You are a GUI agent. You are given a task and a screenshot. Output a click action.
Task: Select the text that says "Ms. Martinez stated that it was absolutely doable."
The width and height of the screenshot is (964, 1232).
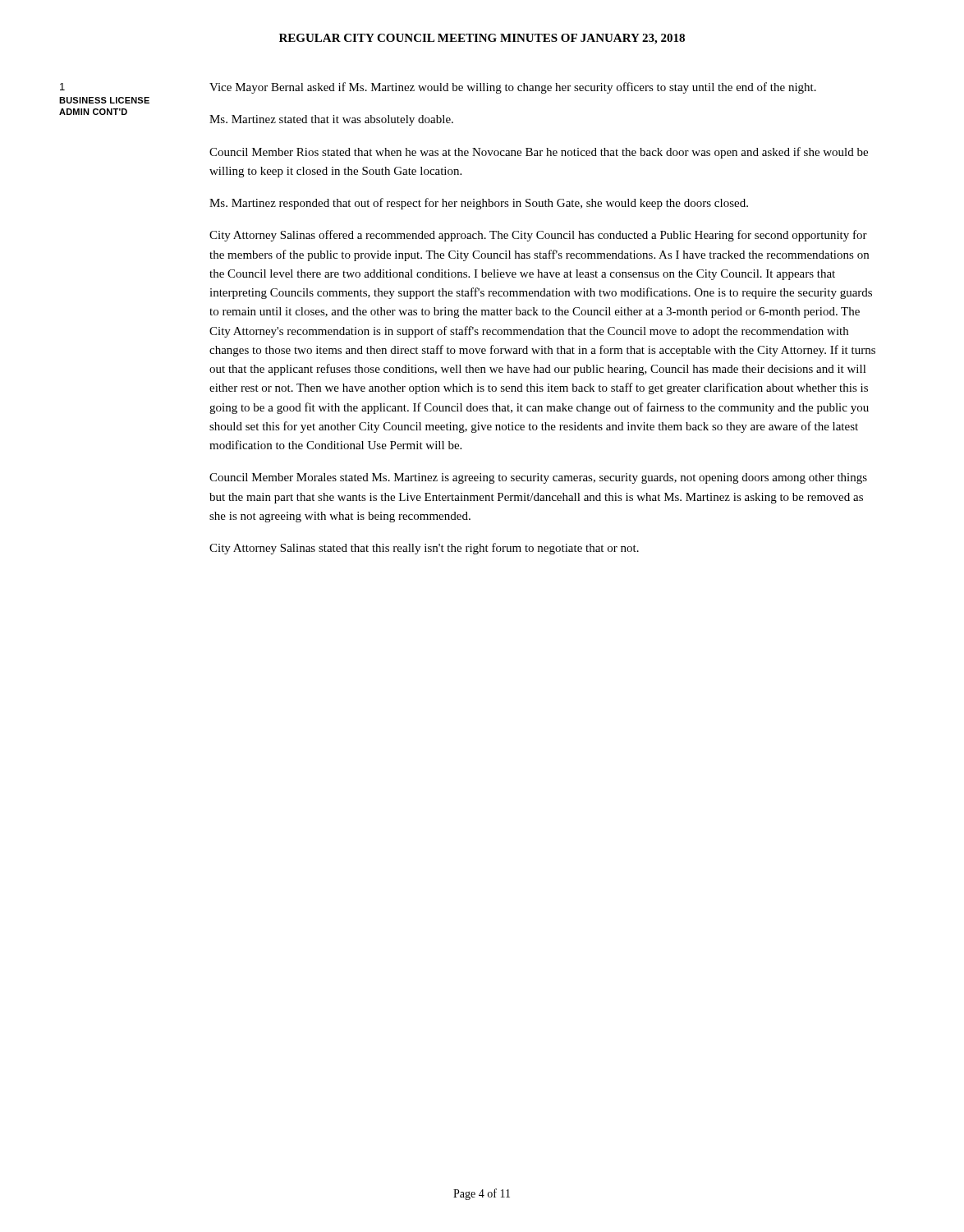coord(332,119)
